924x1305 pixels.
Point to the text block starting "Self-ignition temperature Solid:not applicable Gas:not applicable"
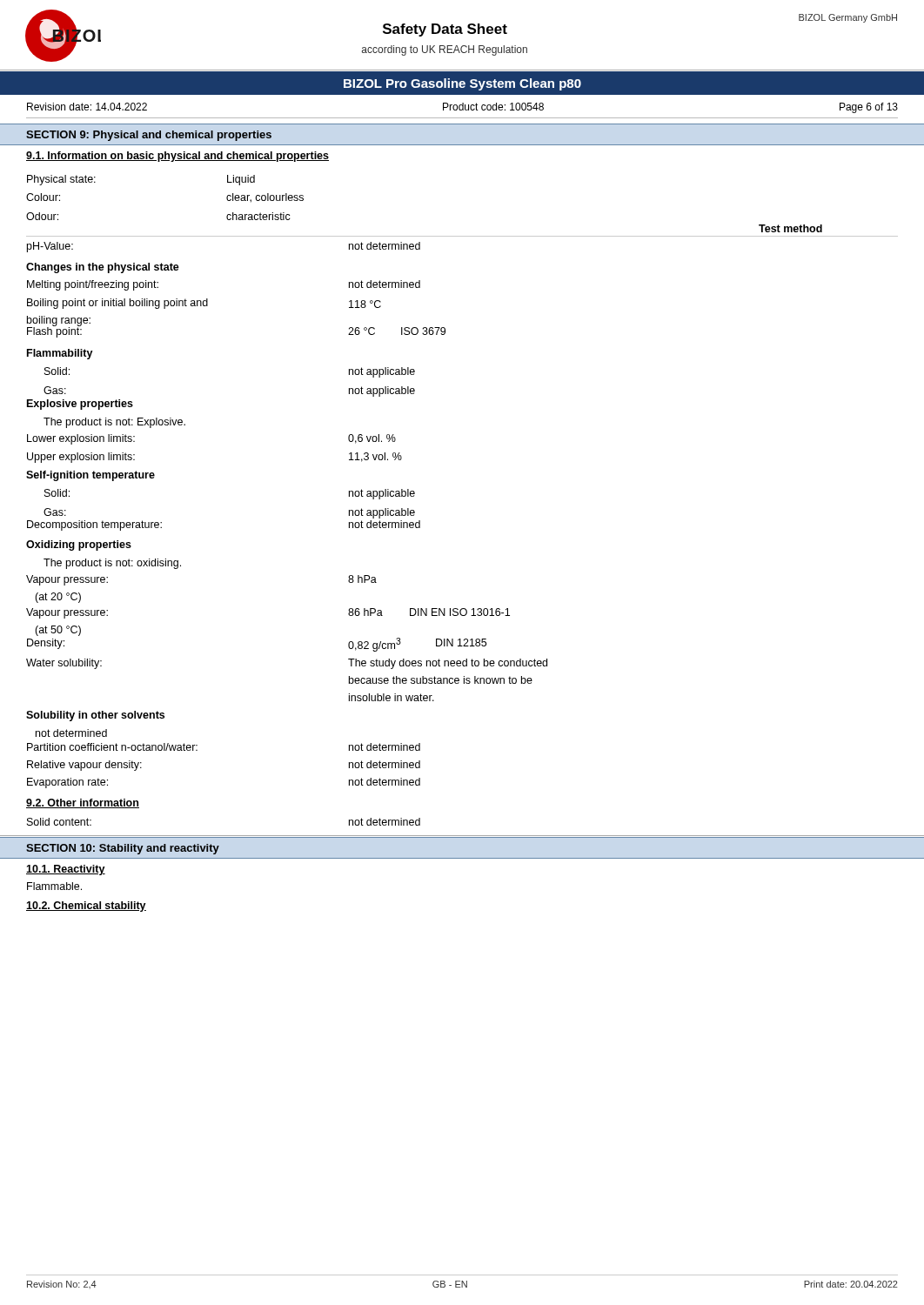90,476
